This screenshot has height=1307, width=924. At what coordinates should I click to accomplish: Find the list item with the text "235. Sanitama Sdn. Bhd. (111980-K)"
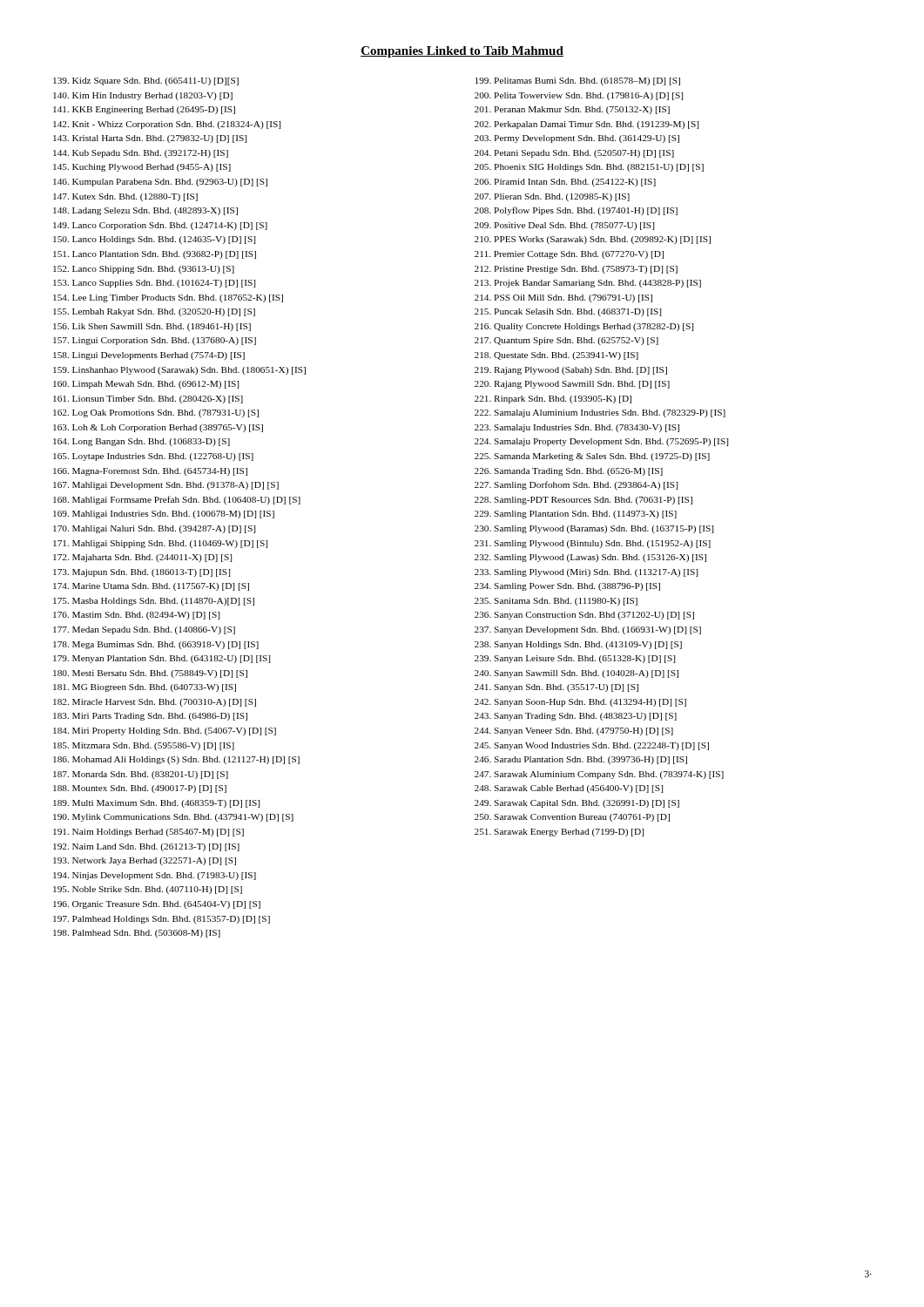(x=673, y=601)
